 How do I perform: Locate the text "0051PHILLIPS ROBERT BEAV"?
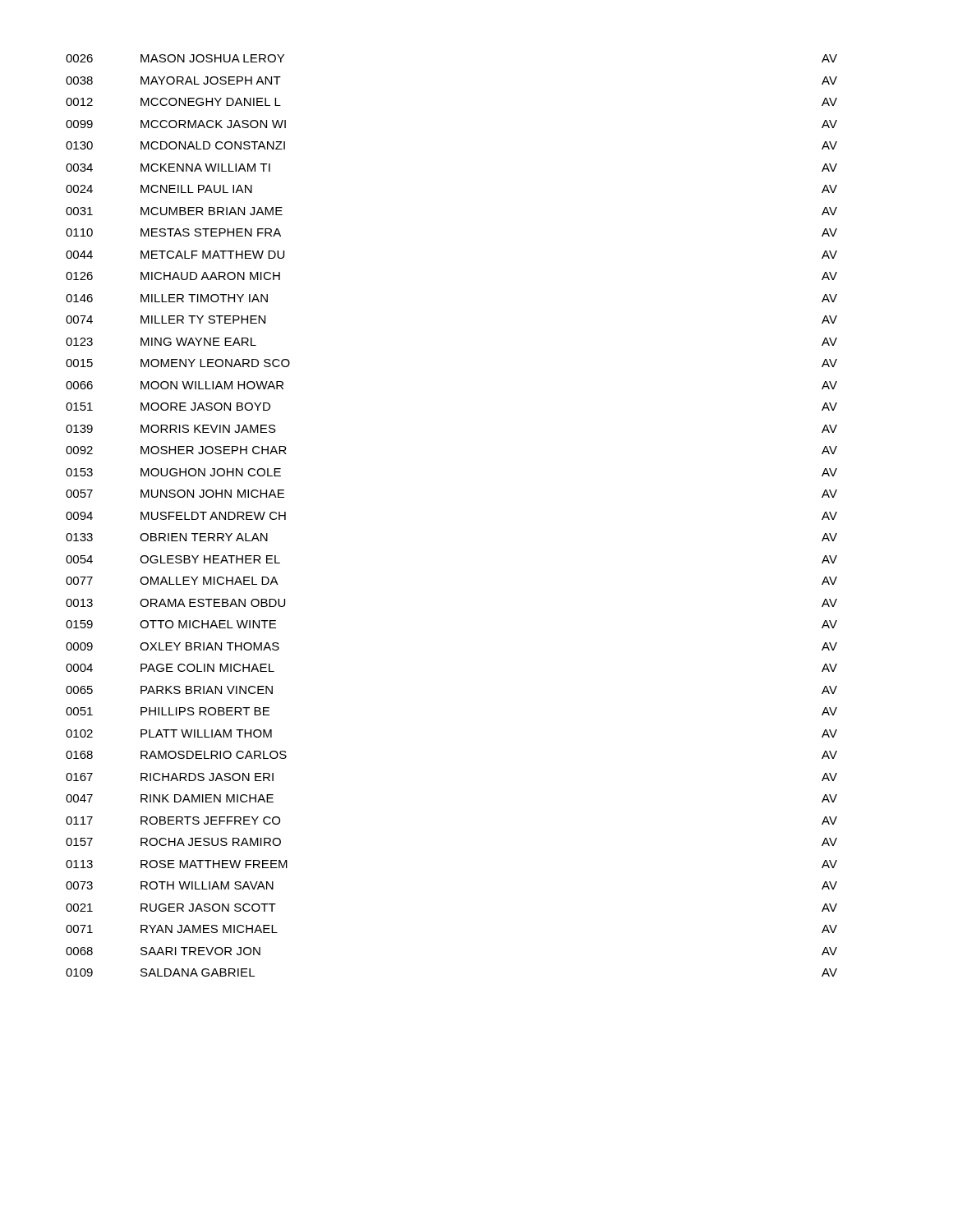tap(78, 711)
